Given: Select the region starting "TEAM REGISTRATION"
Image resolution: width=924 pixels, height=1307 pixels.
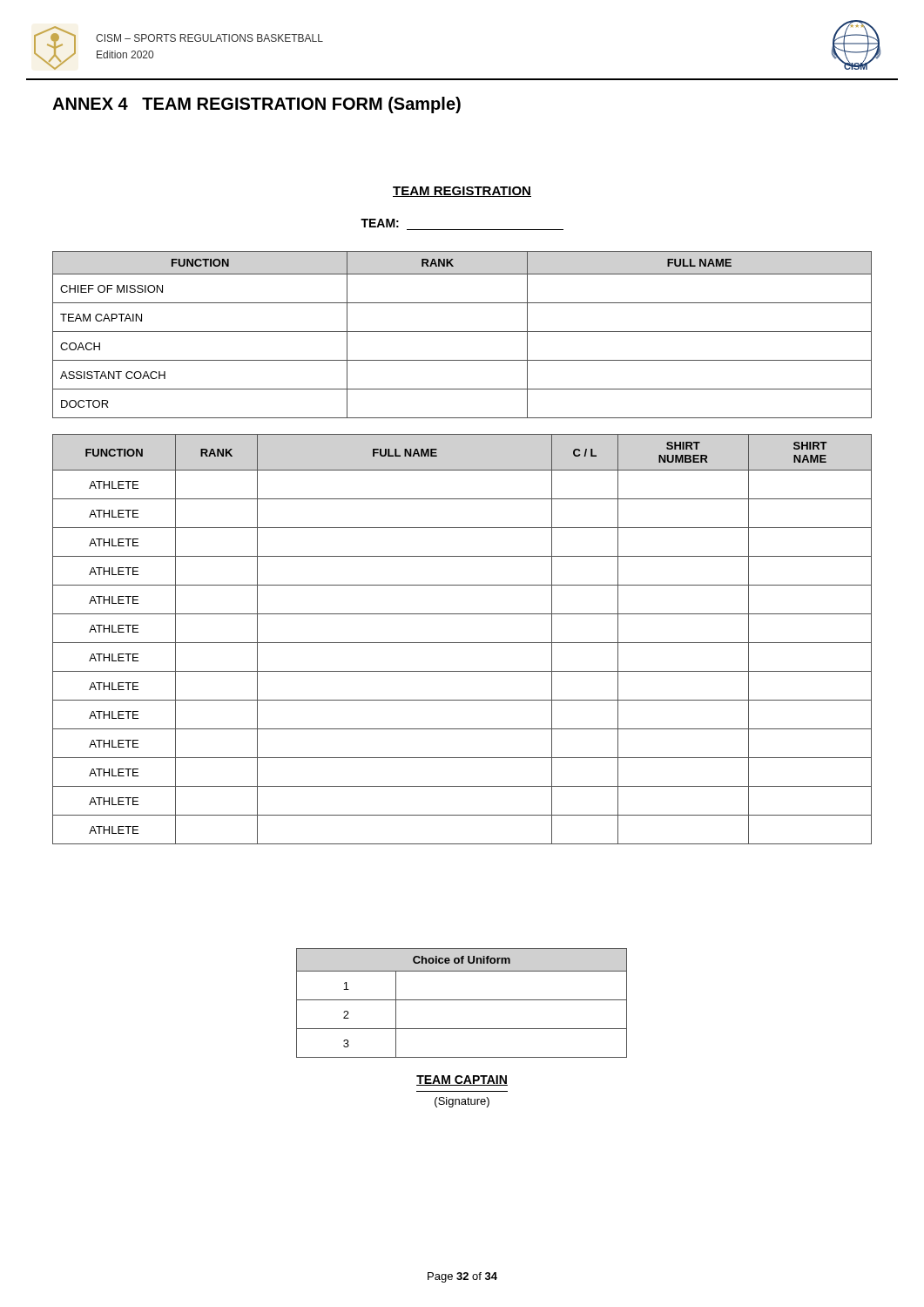Looking at the screenshot, I should 462,190.
